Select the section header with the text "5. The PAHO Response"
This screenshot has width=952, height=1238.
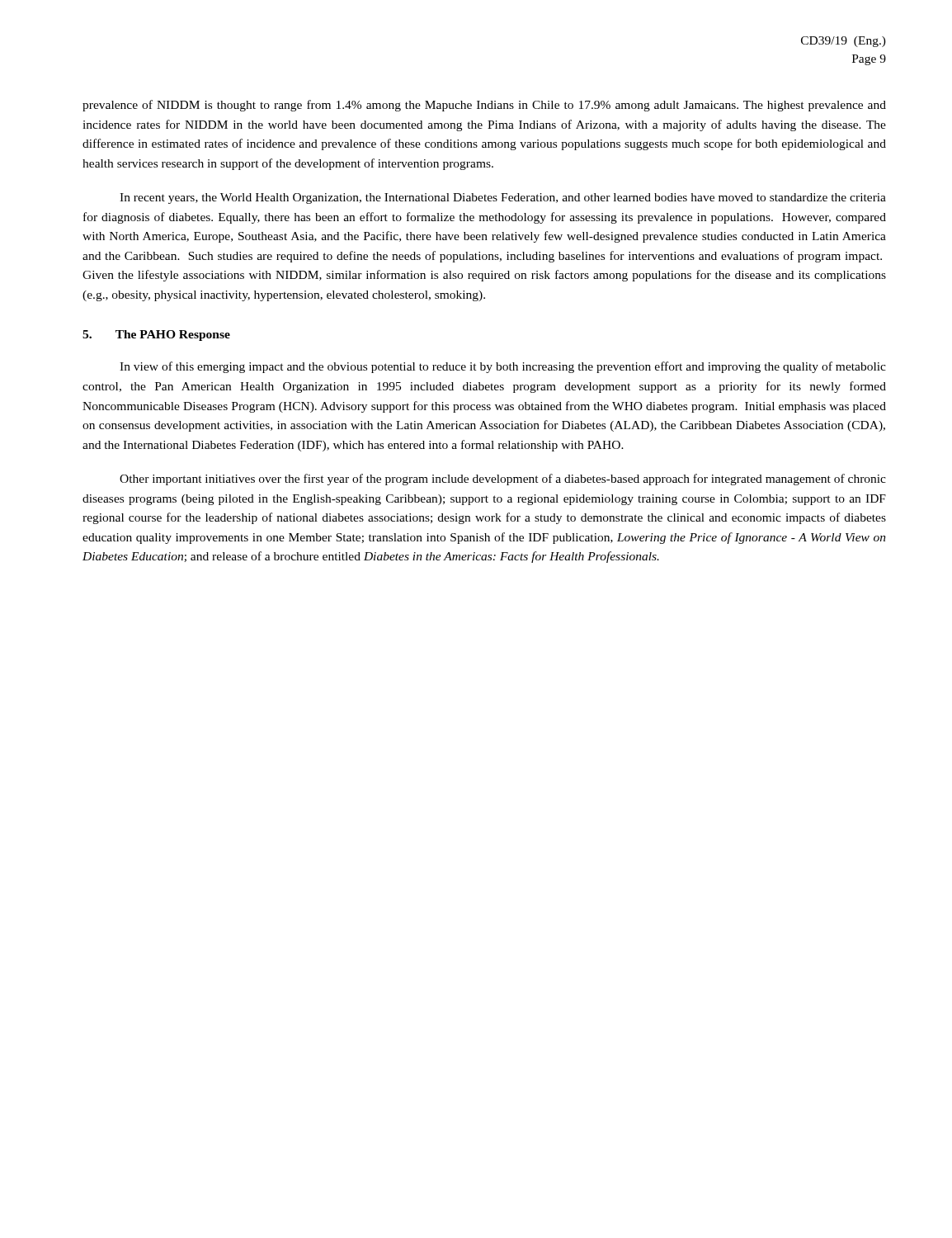[156, 335]
